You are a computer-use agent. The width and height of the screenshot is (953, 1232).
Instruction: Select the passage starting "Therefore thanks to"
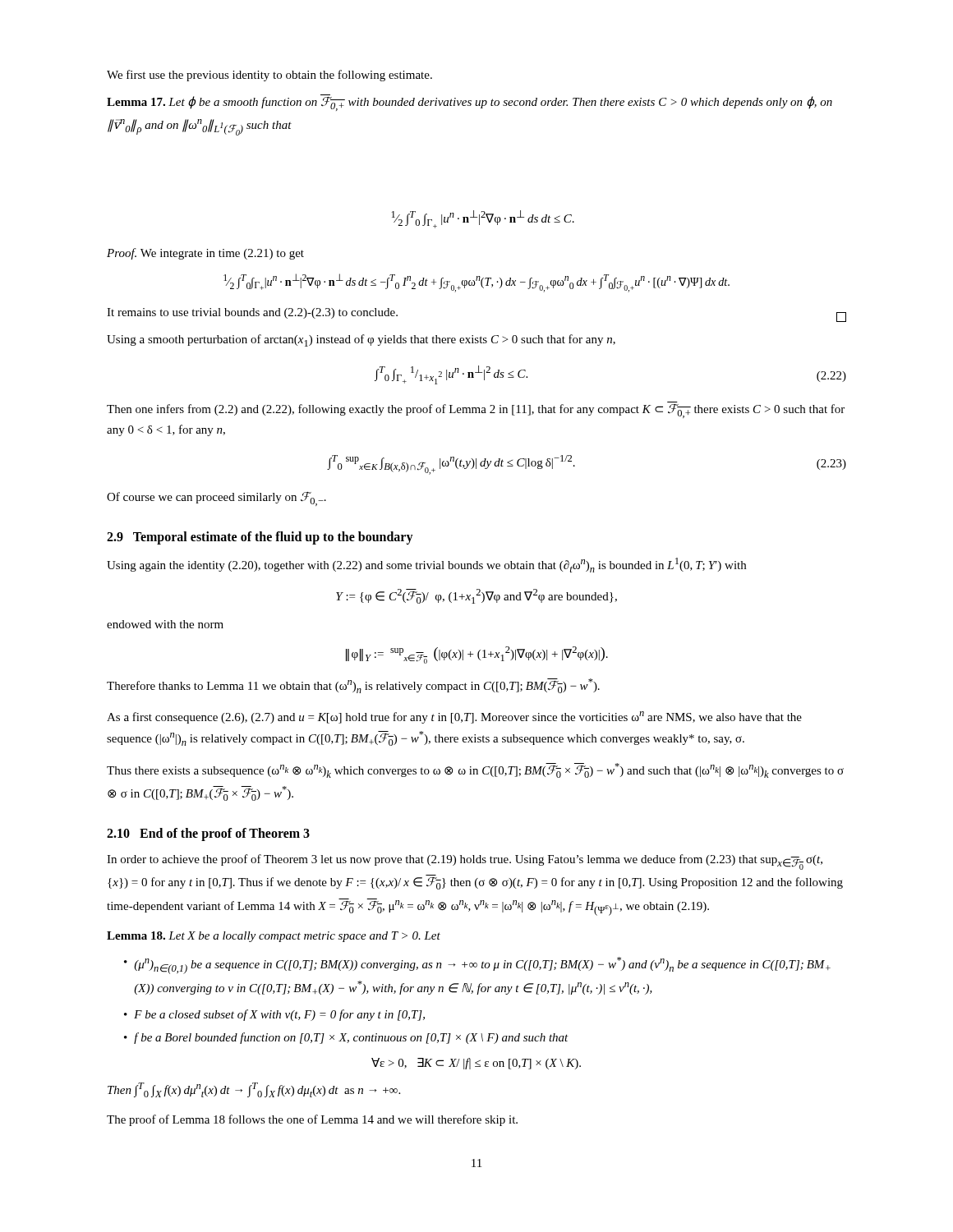tap(354, 685)
